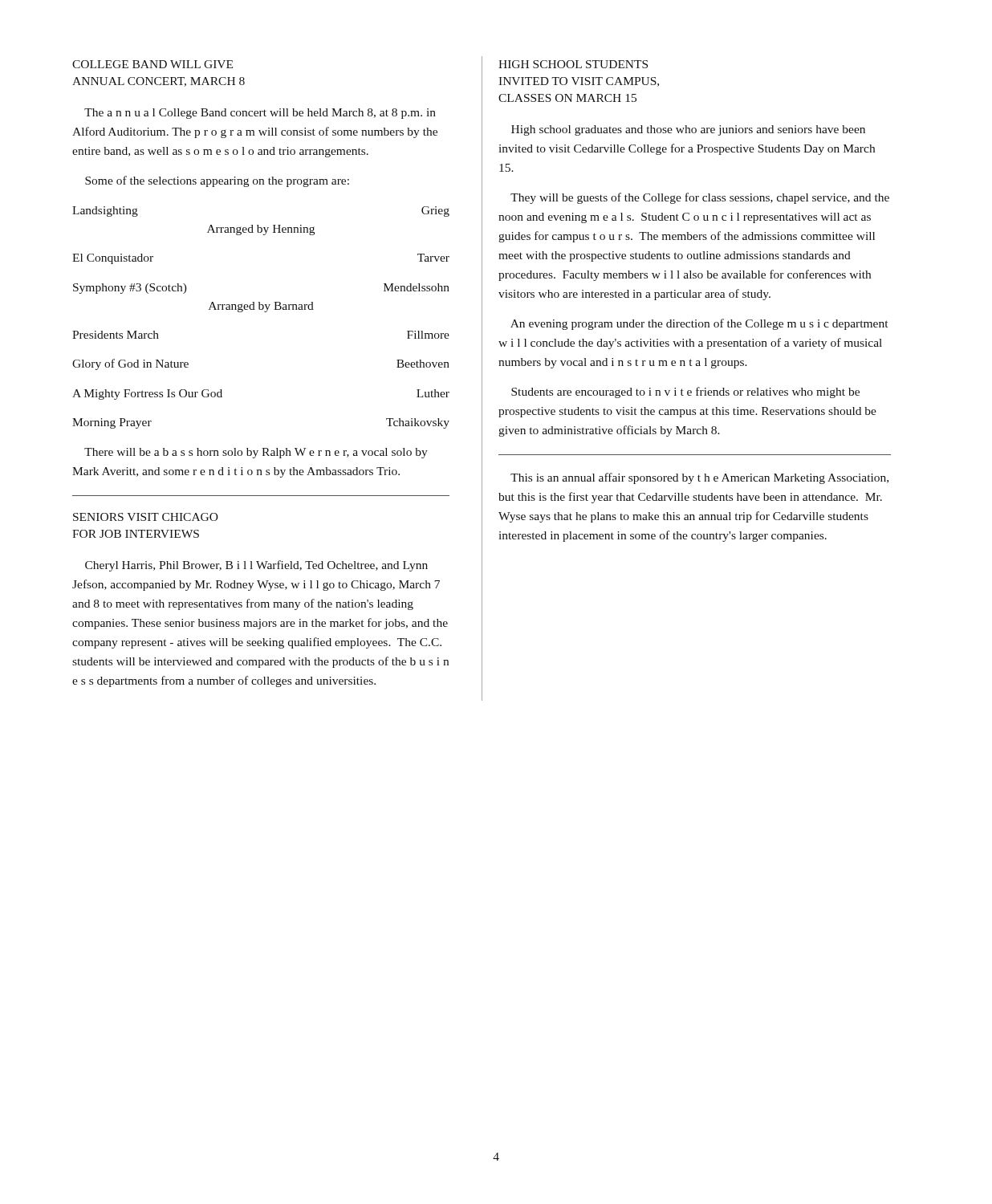Click on the text block with the text "An evening program under"
The image size is (992, 1204).
tap(693, 342)
